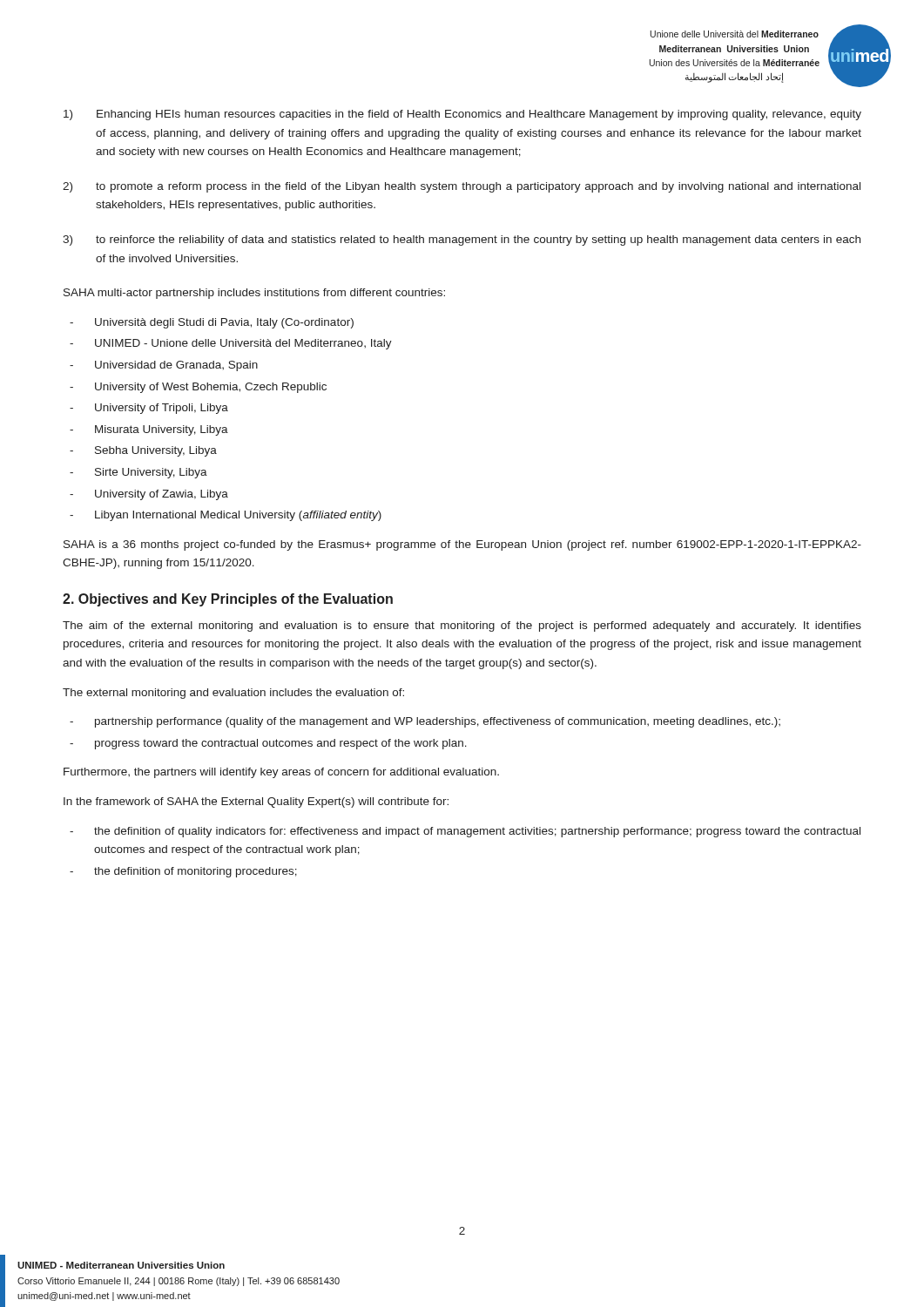Locate the text starting "2. Objectives and Key Principles of the"
924x1307 pixels.
tap(228, 599)
